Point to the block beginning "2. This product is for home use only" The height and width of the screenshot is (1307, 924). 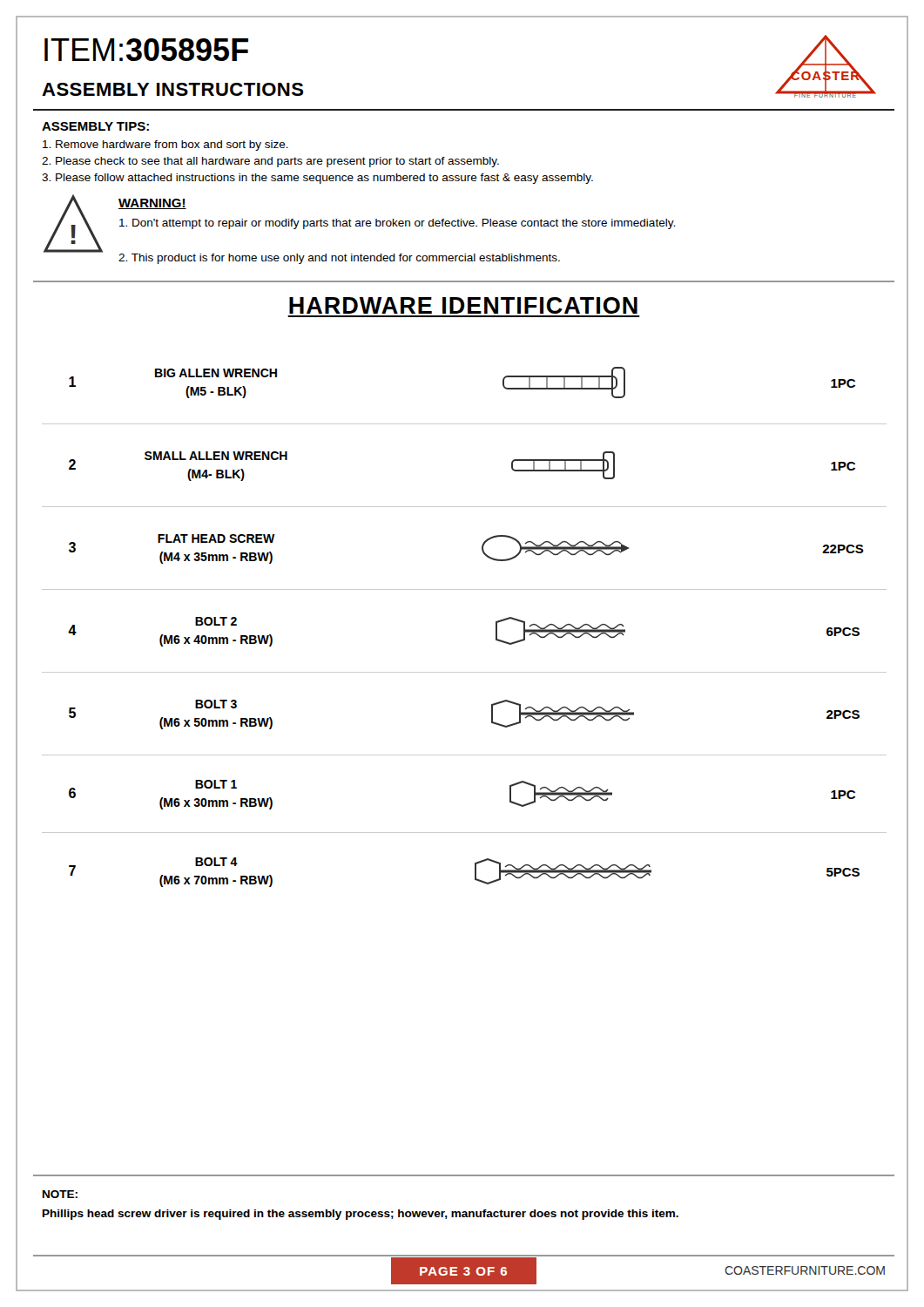point(340,257)
